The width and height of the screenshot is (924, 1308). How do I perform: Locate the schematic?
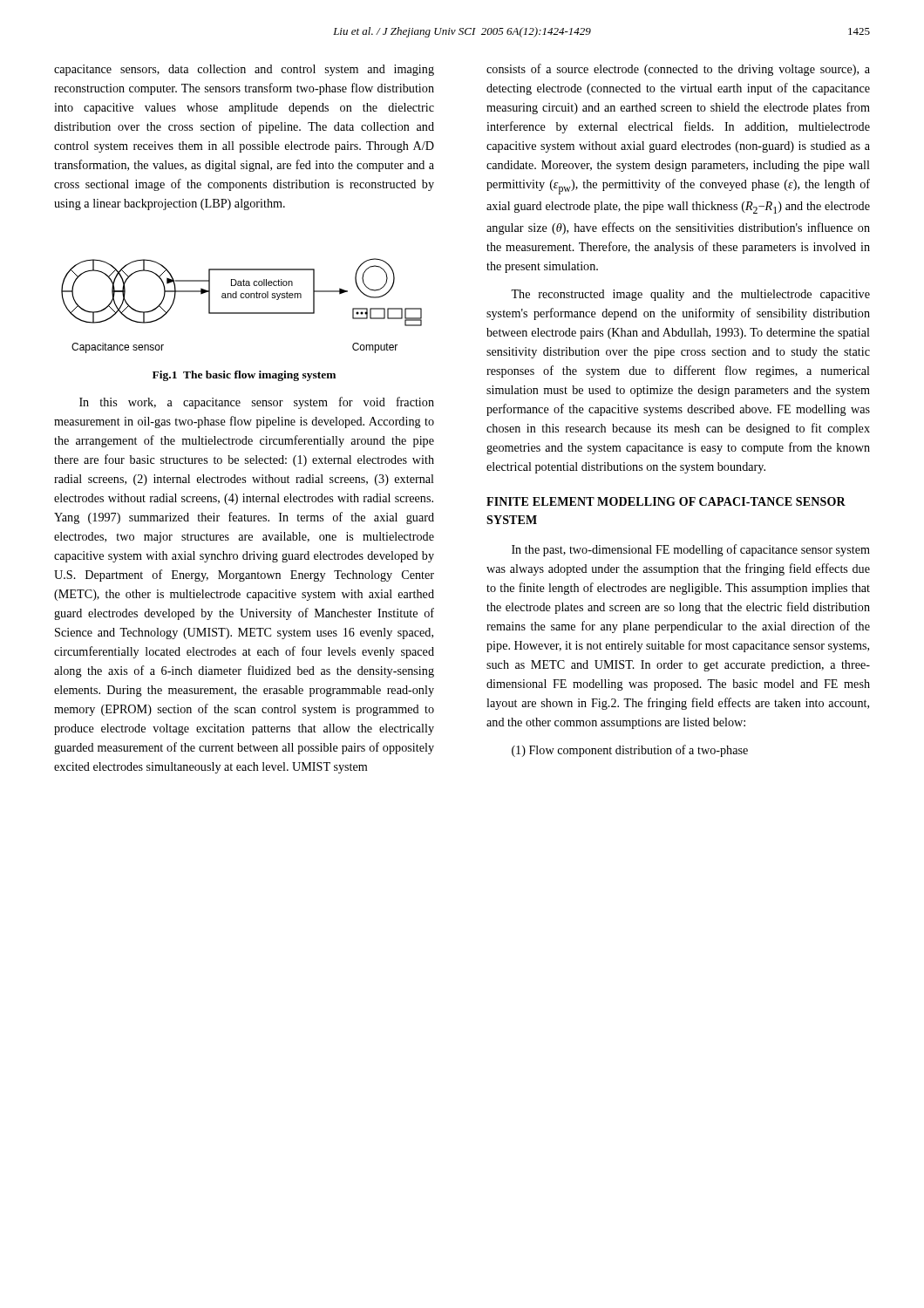[x=244, y=293]
